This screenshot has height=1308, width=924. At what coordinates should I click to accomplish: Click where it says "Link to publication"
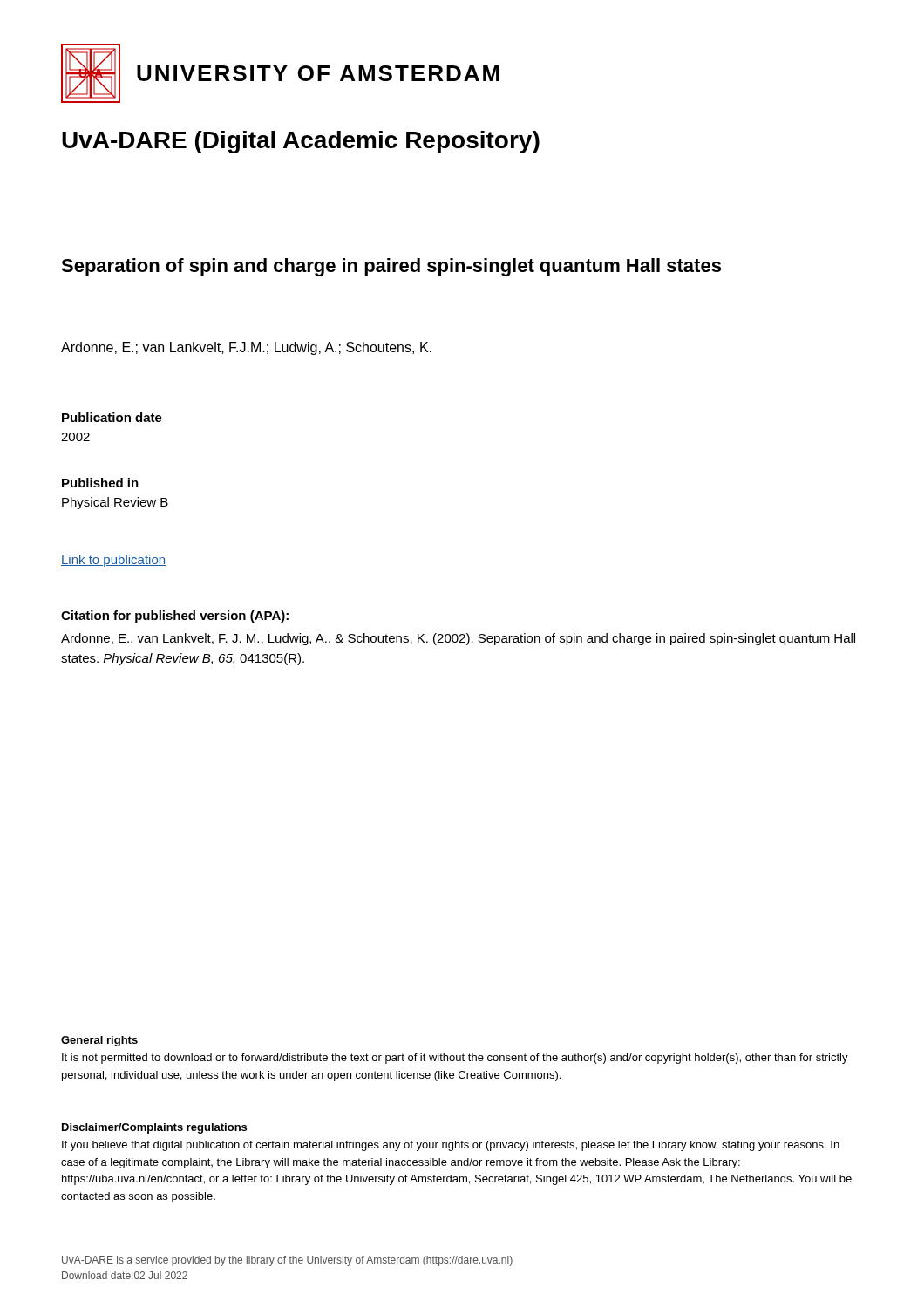(113, 559)
